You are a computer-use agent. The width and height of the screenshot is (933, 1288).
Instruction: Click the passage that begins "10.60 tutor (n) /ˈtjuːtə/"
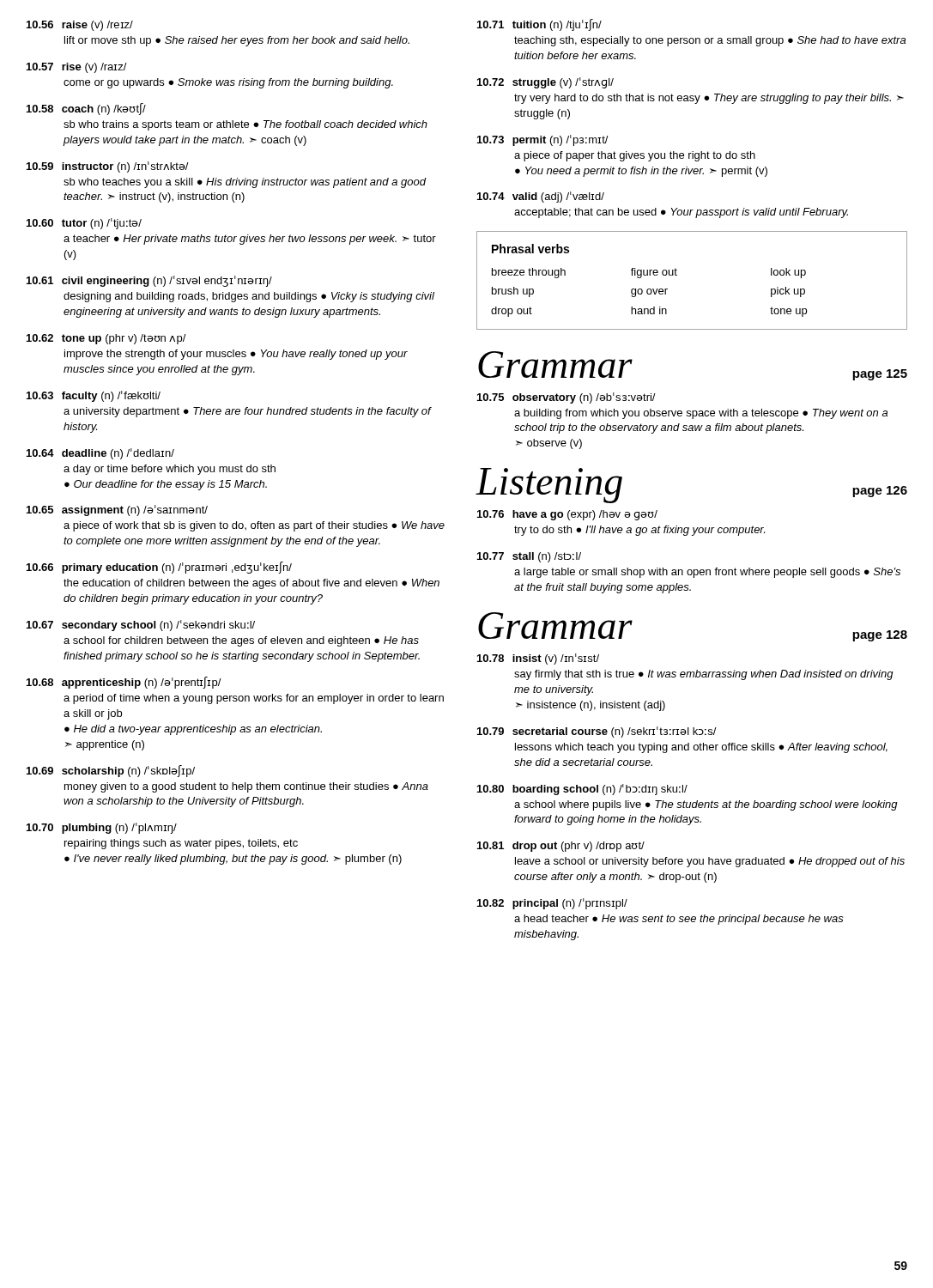(236, 239)
